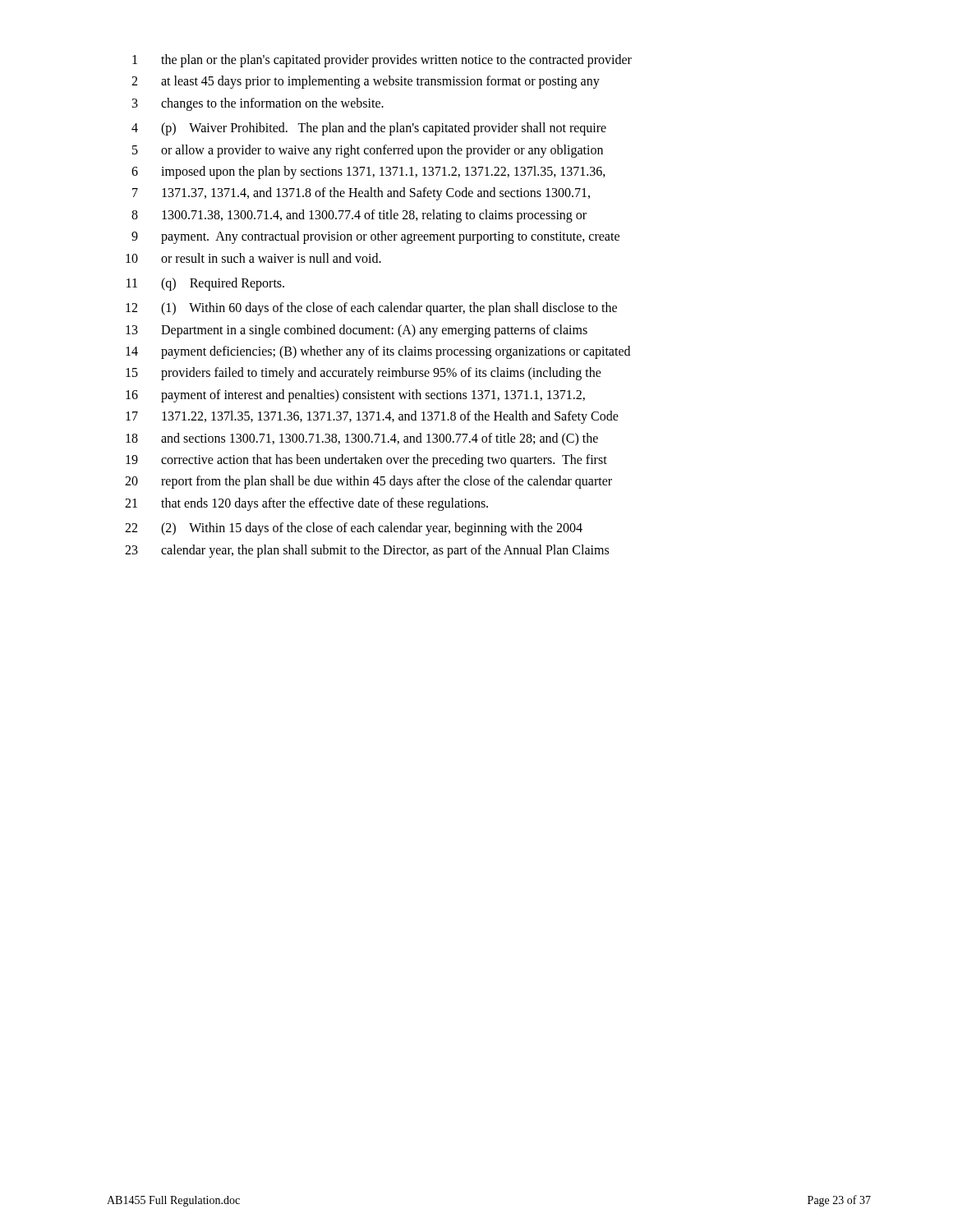
Task: Find the region starting "20report from the plan shall"
Action: (489, 482)
